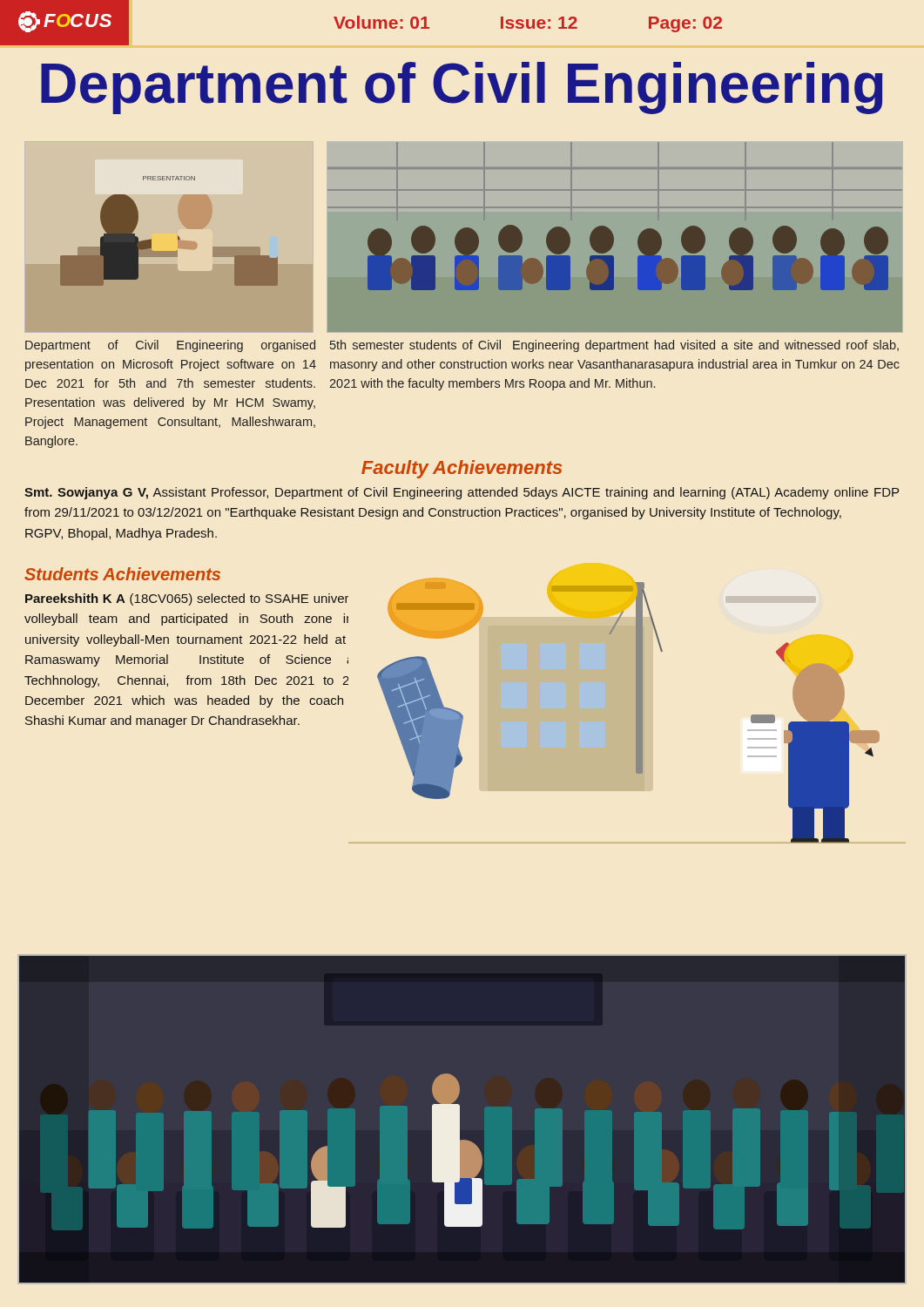Navigate to the text block starting "Pareekshith K A (18CV065) selected to"

coord(196,659)
